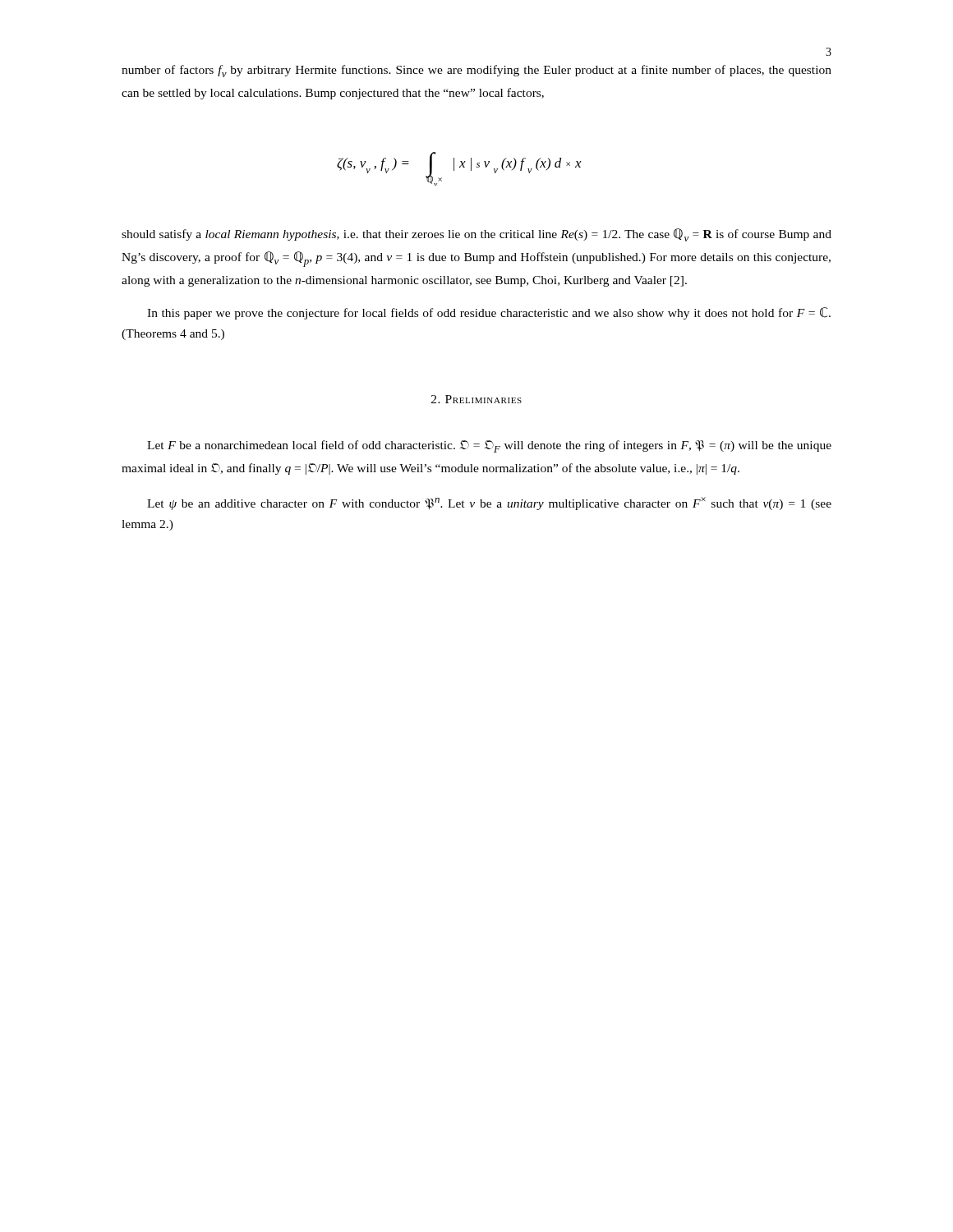Locate the text block that says "should satisfy a local Riemann hypothesis, i.e."
953x1232 pixels.
point(476,257)
